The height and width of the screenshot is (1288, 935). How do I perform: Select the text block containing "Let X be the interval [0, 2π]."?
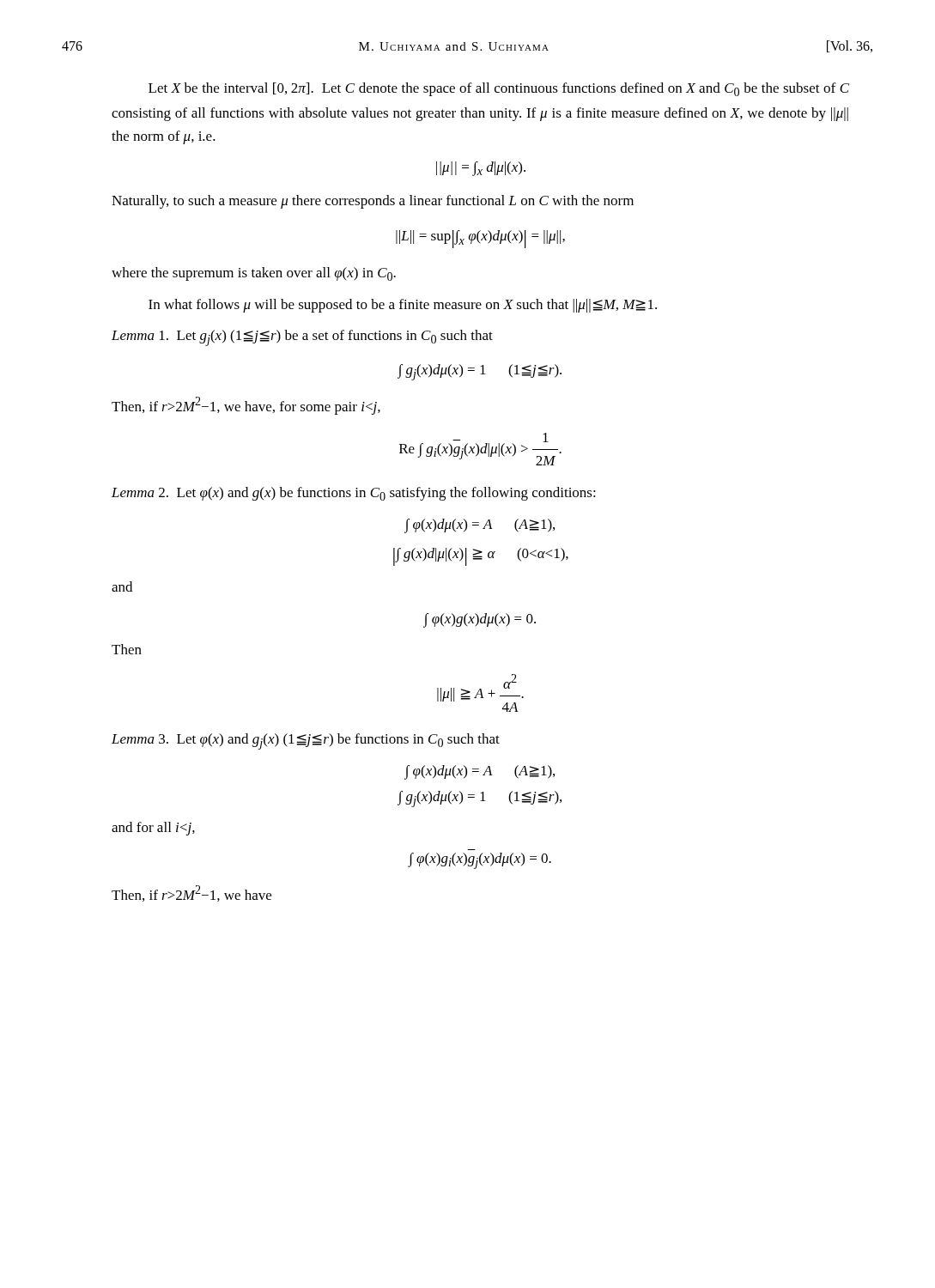(x=480, y=113)
